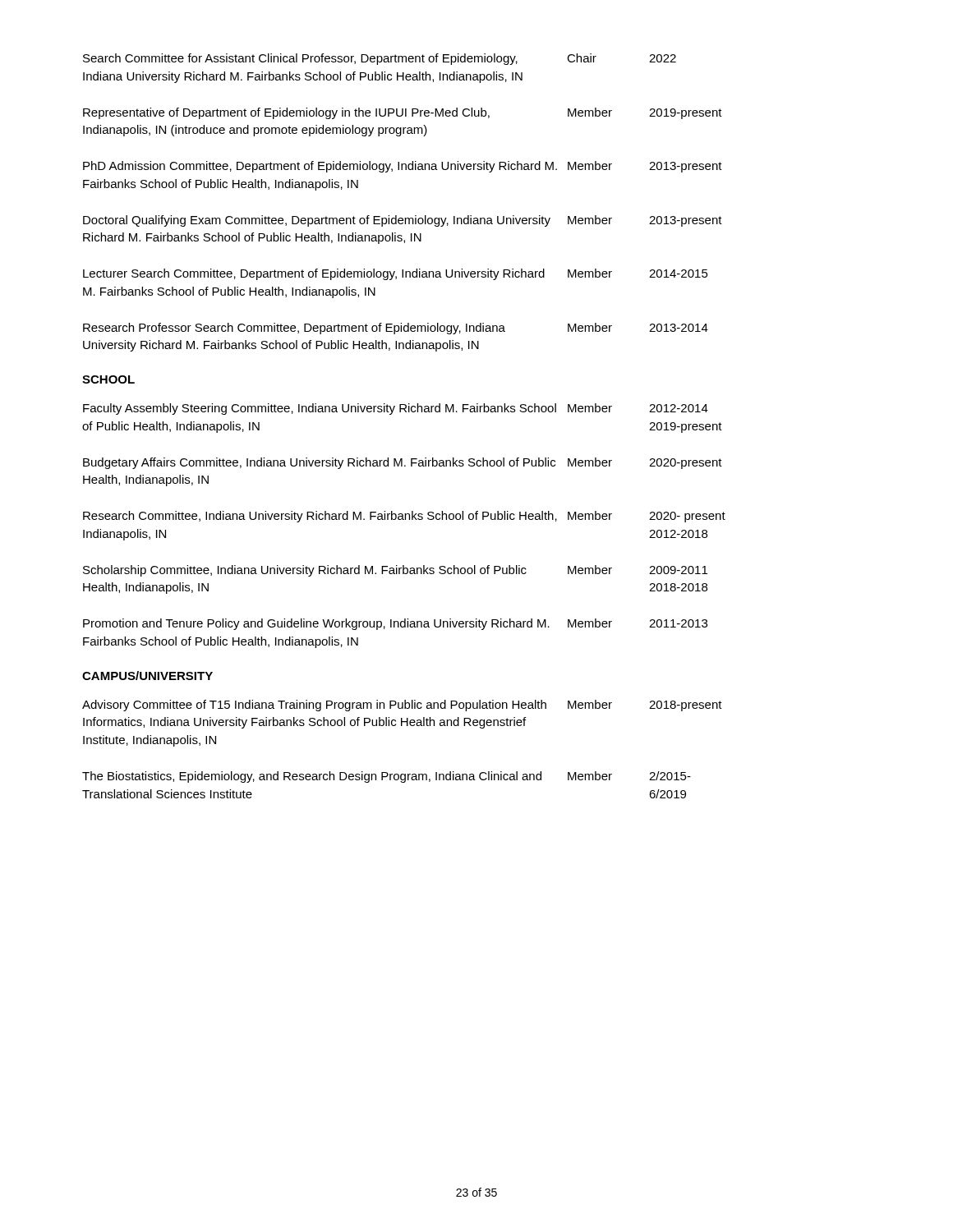The width and height of the screenshot is (953, 1232).
Task: Locate the list item that says "Doctoral Qualifying Exam"
Action: coord(476,229)
